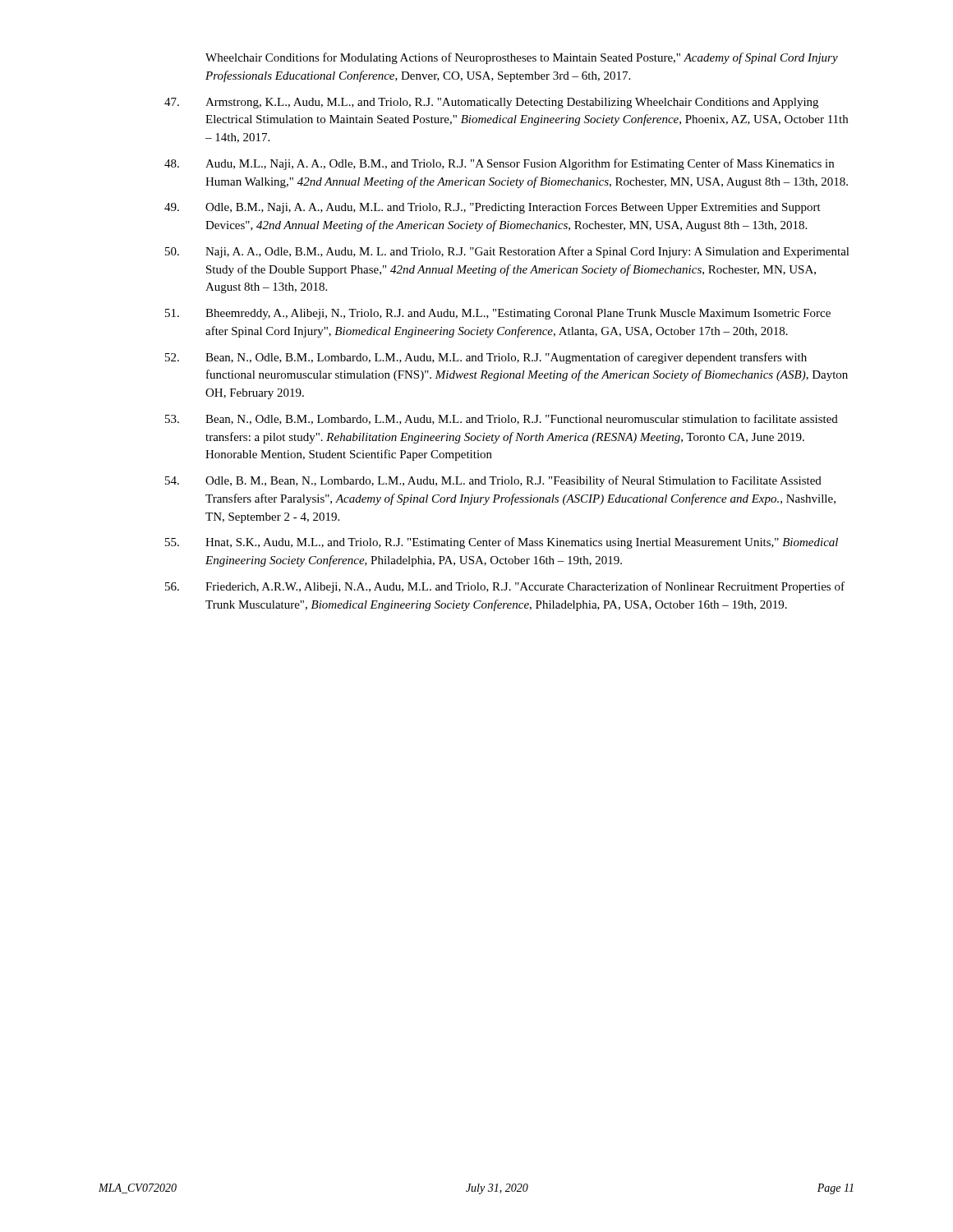Point to the block beginning "47. Armstrong, K.L.,"
The height and width of the screenshot is (1232, 953).
pyautogui.click(x=509, y=120)
